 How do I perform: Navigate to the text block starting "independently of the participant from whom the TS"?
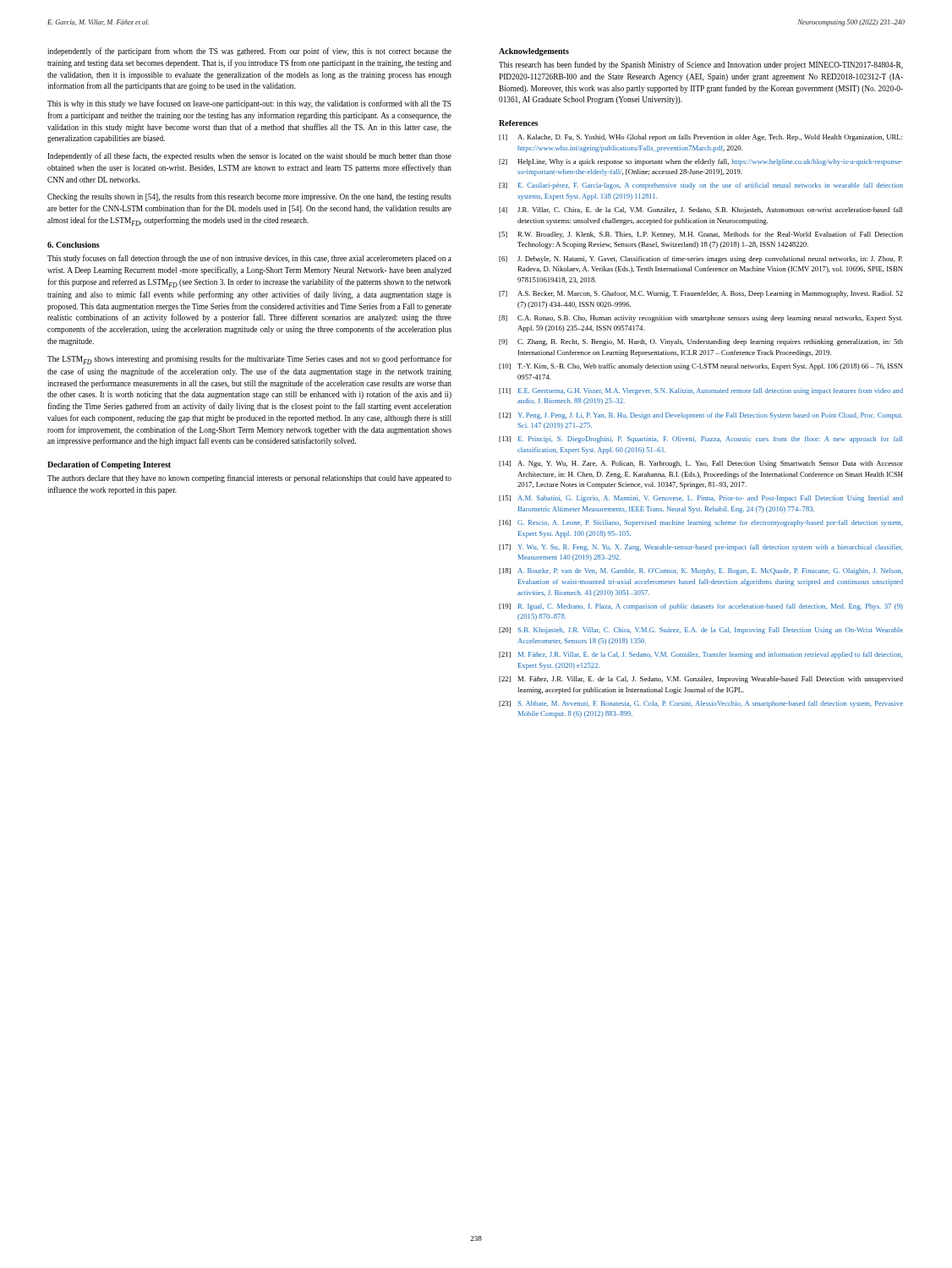[249, 69]
